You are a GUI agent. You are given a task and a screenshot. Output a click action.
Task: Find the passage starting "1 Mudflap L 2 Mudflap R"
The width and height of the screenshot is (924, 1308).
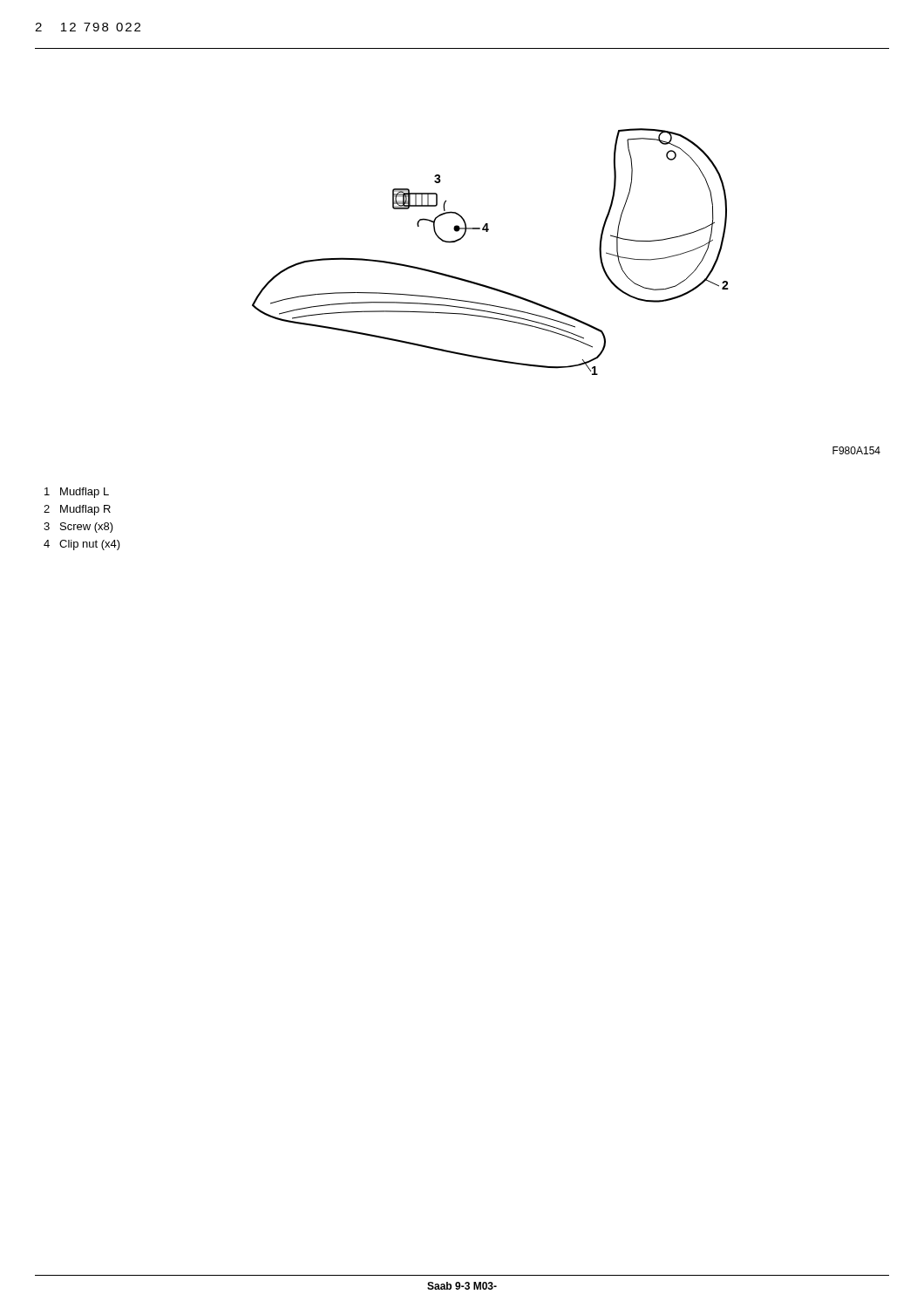coord(82,518)
